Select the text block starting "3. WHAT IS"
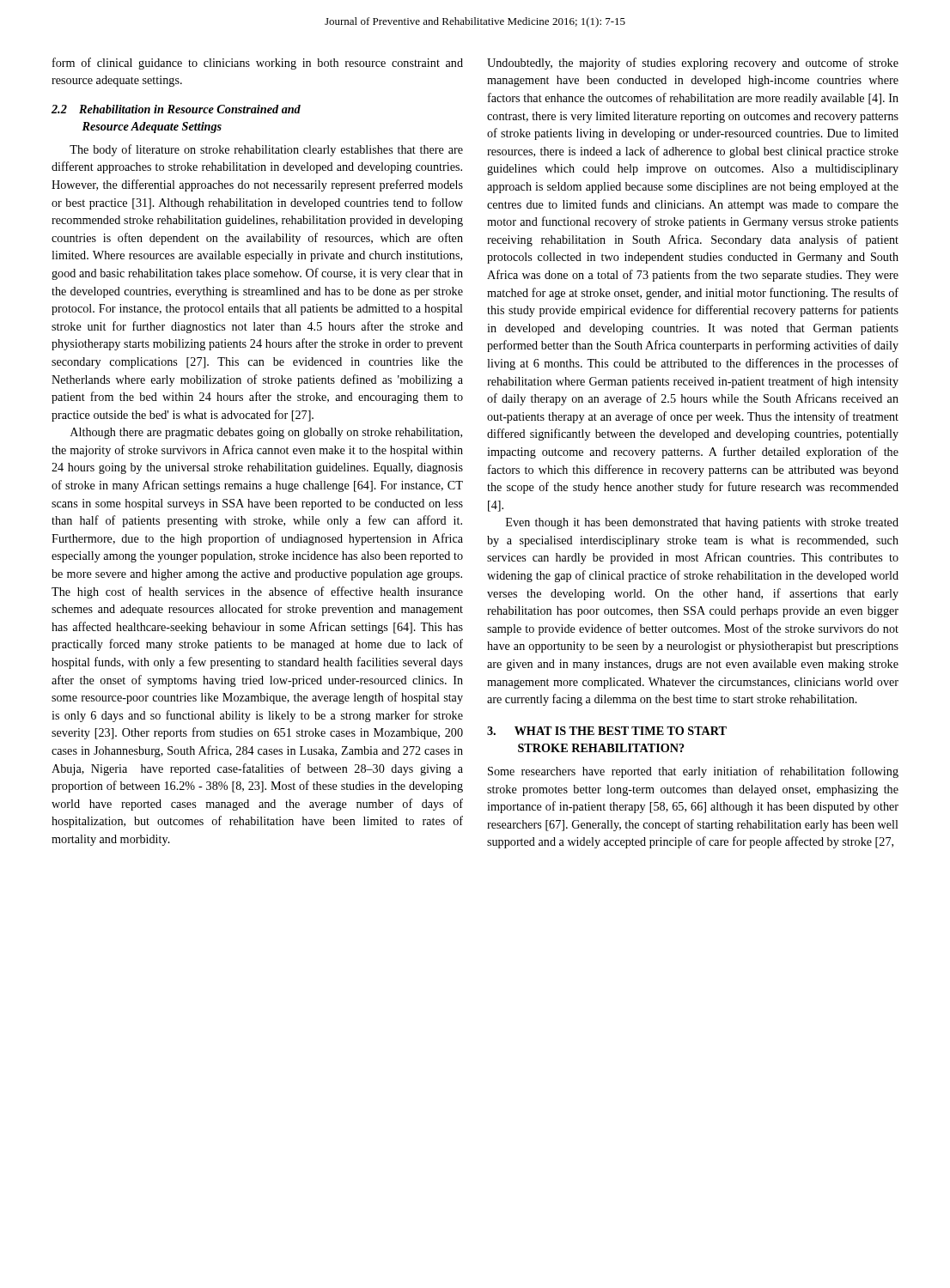The width and height of the screenshot is (950, 1288). (607, 739)
